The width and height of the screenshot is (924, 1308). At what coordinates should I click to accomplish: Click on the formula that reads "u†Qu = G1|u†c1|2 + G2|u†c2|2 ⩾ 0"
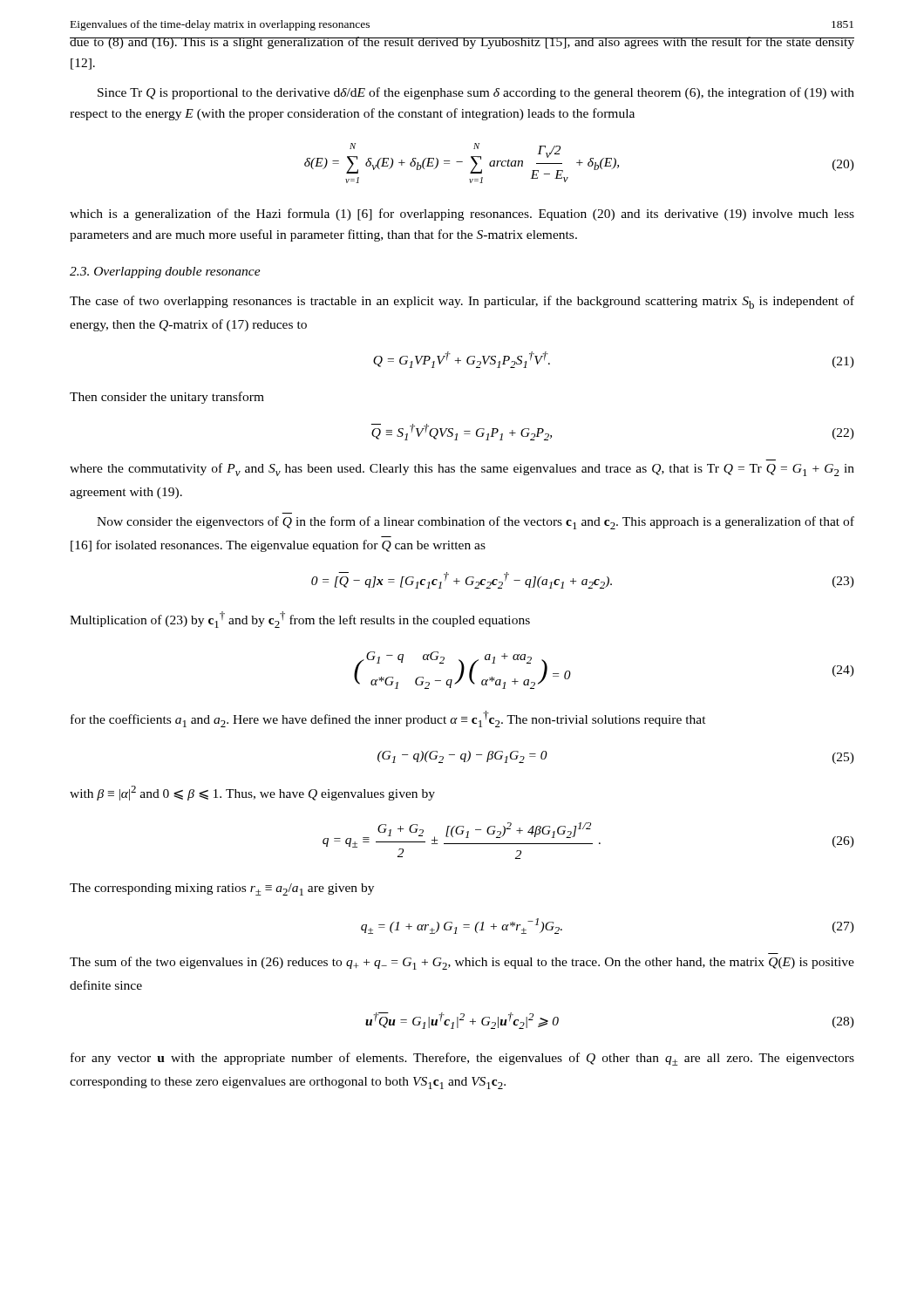(x=462, y=1022)
